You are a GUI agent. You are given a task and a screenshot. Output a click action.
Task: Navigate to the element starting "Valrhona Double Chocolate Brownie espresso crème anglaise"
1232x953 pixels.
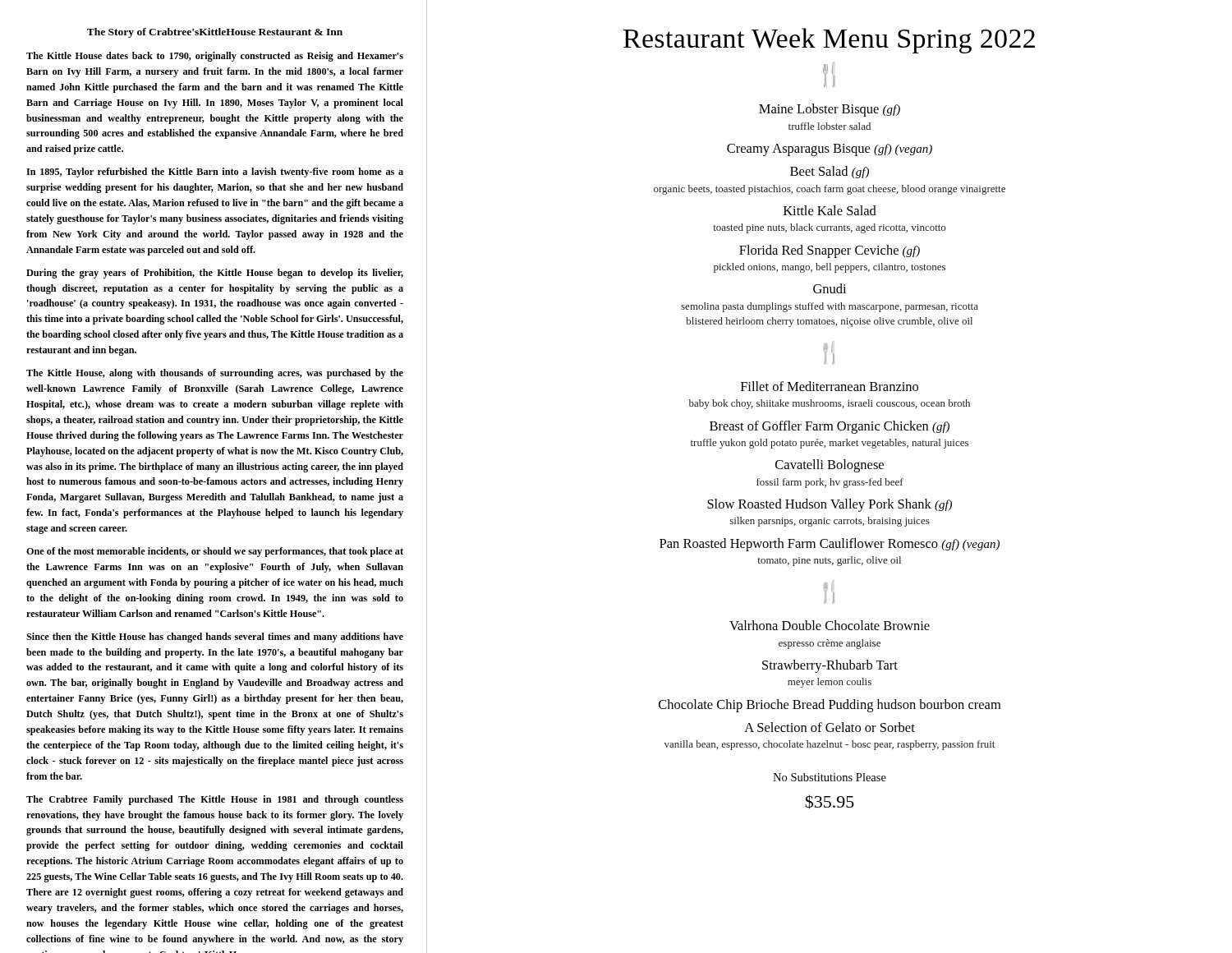pos(830,634)
